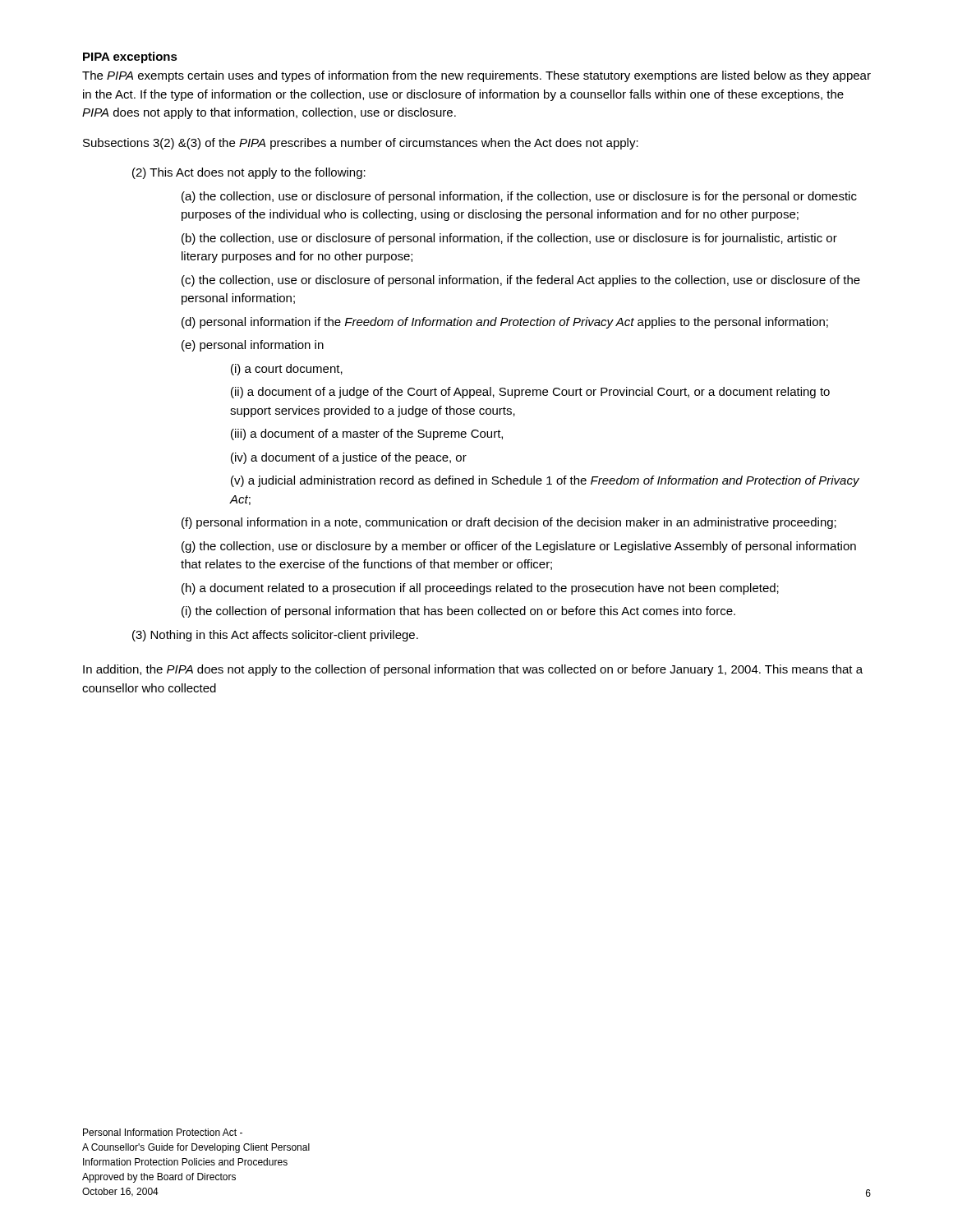
Task: Click on the text block containing "Subsections 3(2) &(3) of"
Action: pyautogui.click(x=360, y=142)
